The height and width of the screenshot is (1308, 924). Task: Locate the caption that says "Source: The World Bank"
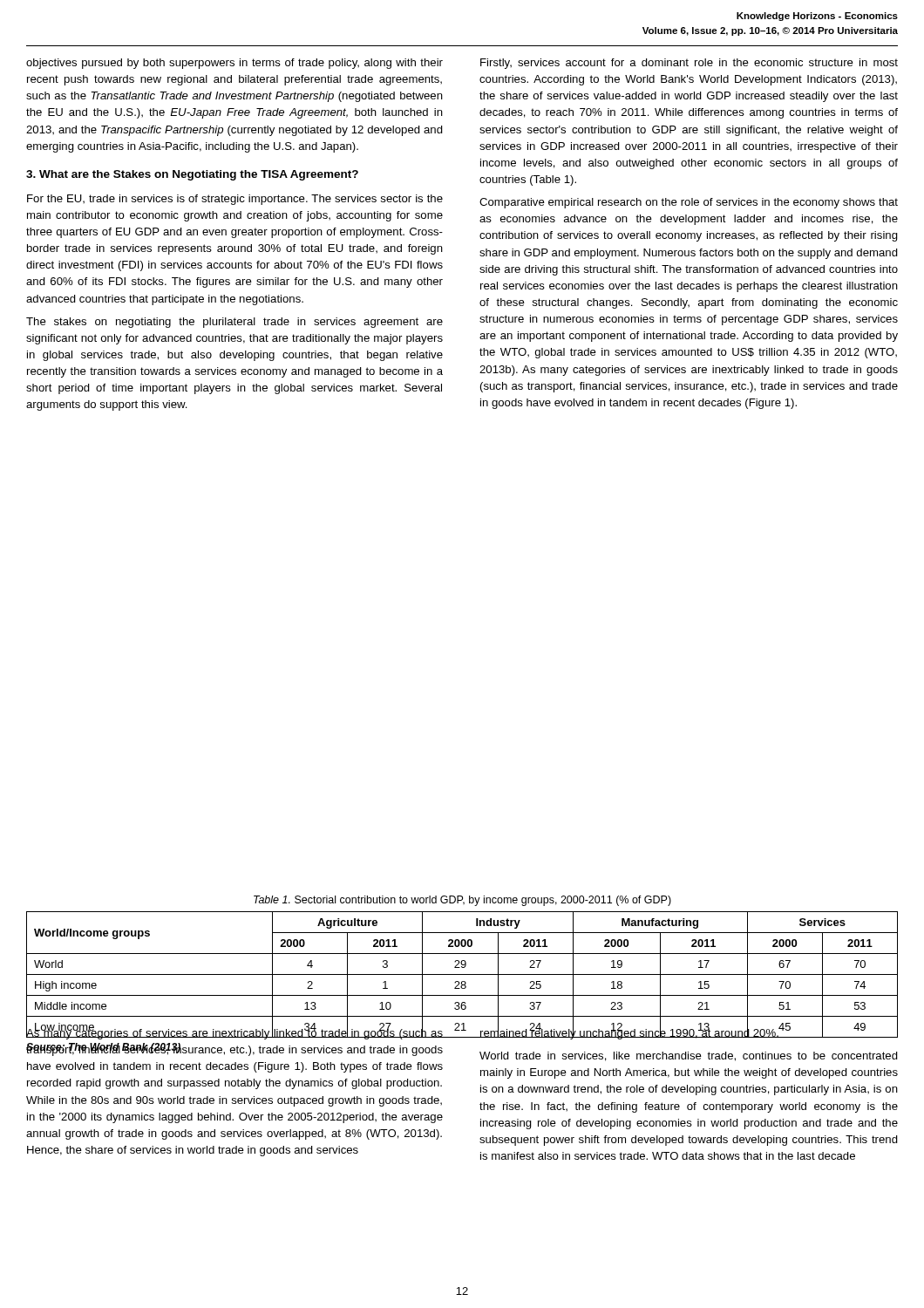click(103, 1047)
